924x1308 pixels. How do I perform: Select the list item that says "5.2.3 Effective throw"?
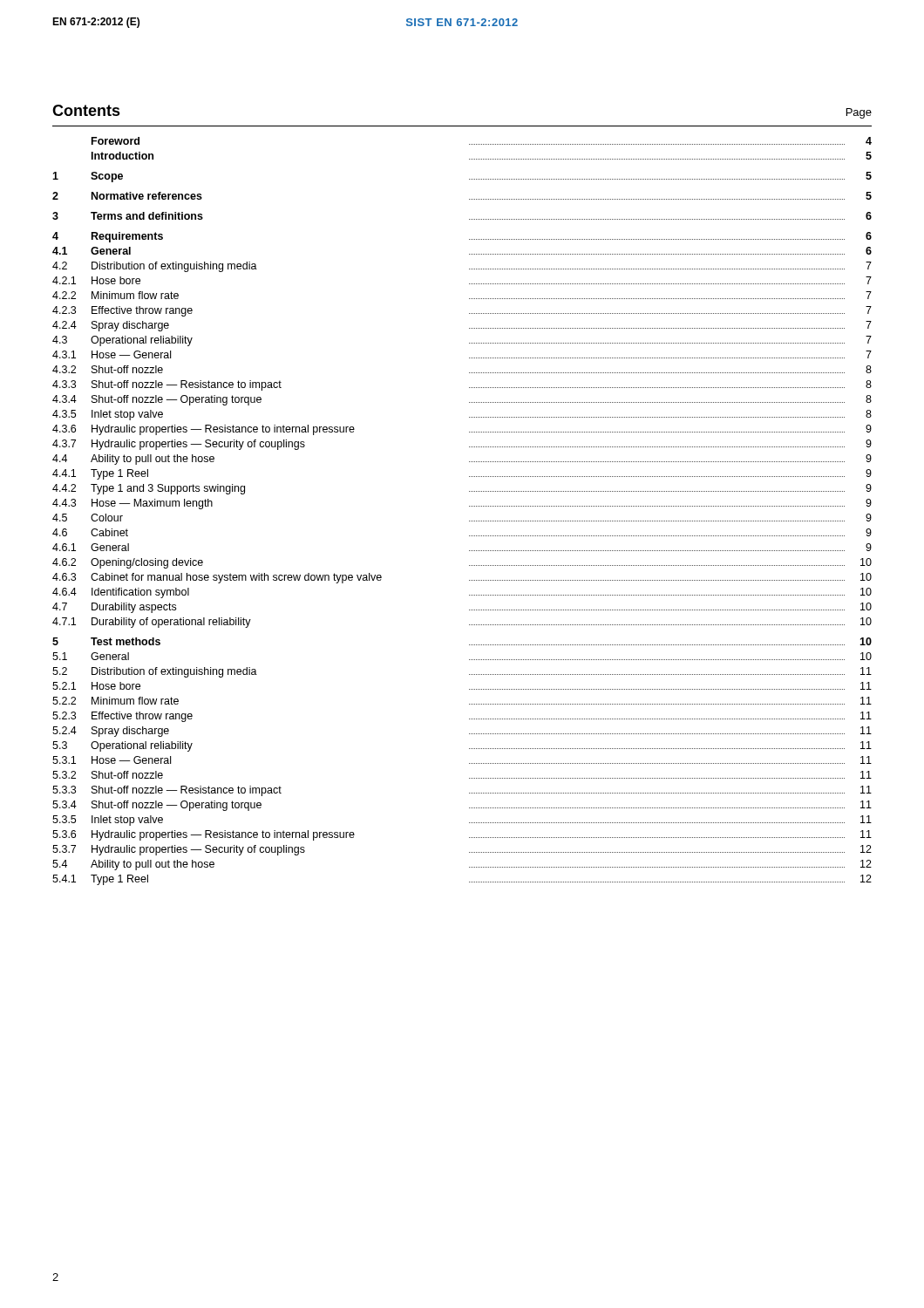click(x=462, y=715)
